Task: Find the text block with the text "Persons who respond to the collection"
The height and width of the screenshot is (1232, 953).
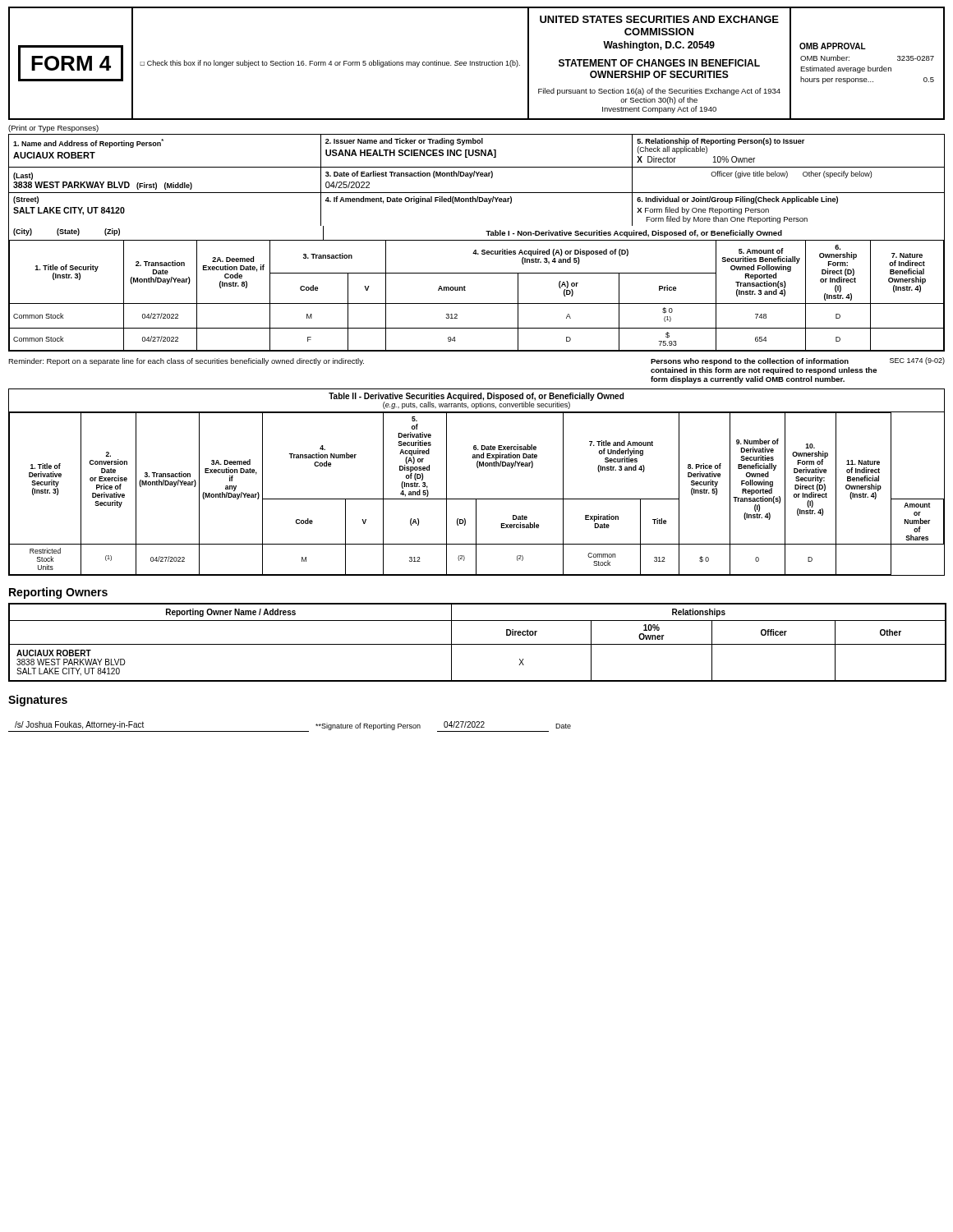Action: pos(764,370)
